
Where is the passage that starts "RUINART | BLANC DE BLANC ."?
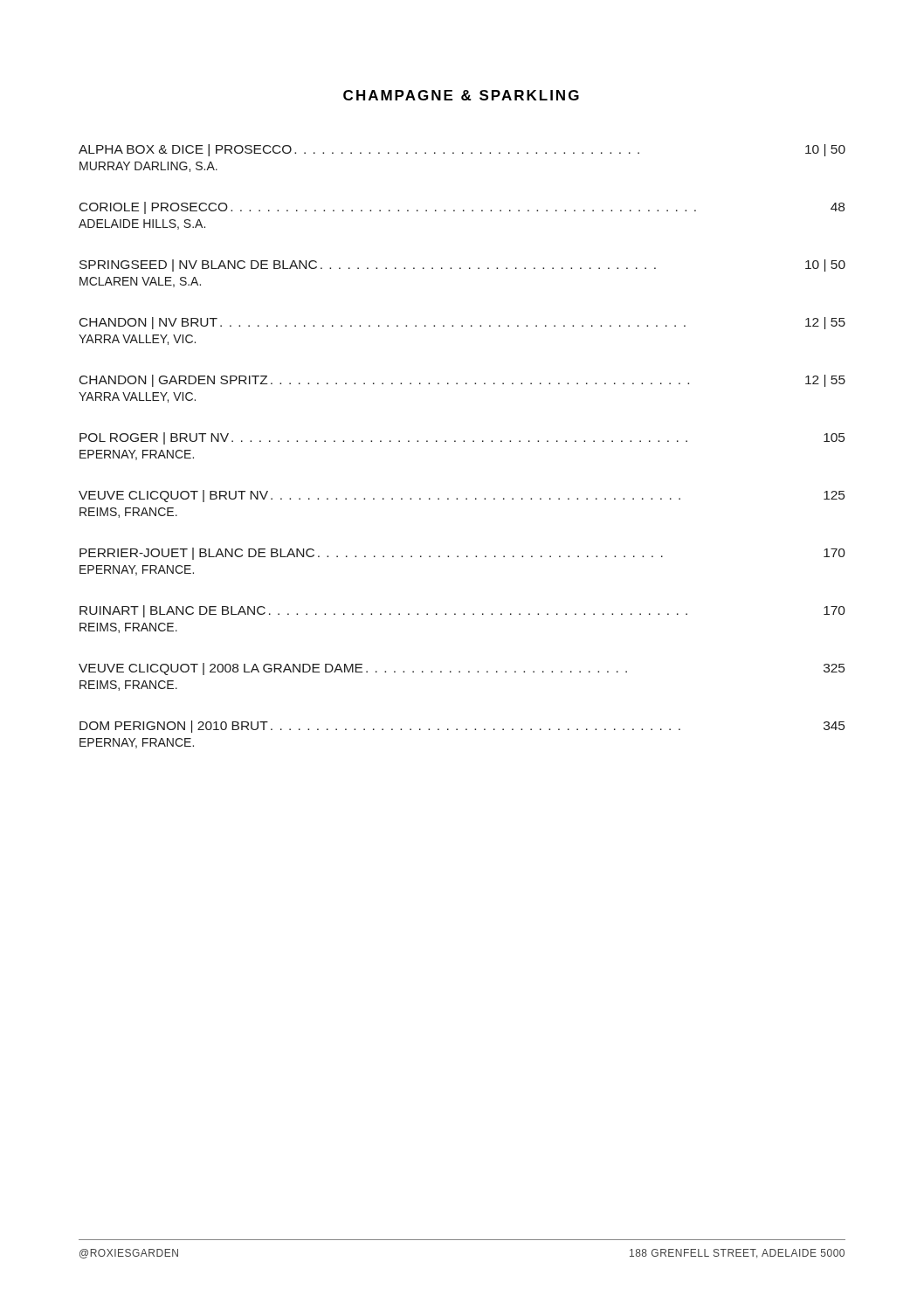point(462,618)
